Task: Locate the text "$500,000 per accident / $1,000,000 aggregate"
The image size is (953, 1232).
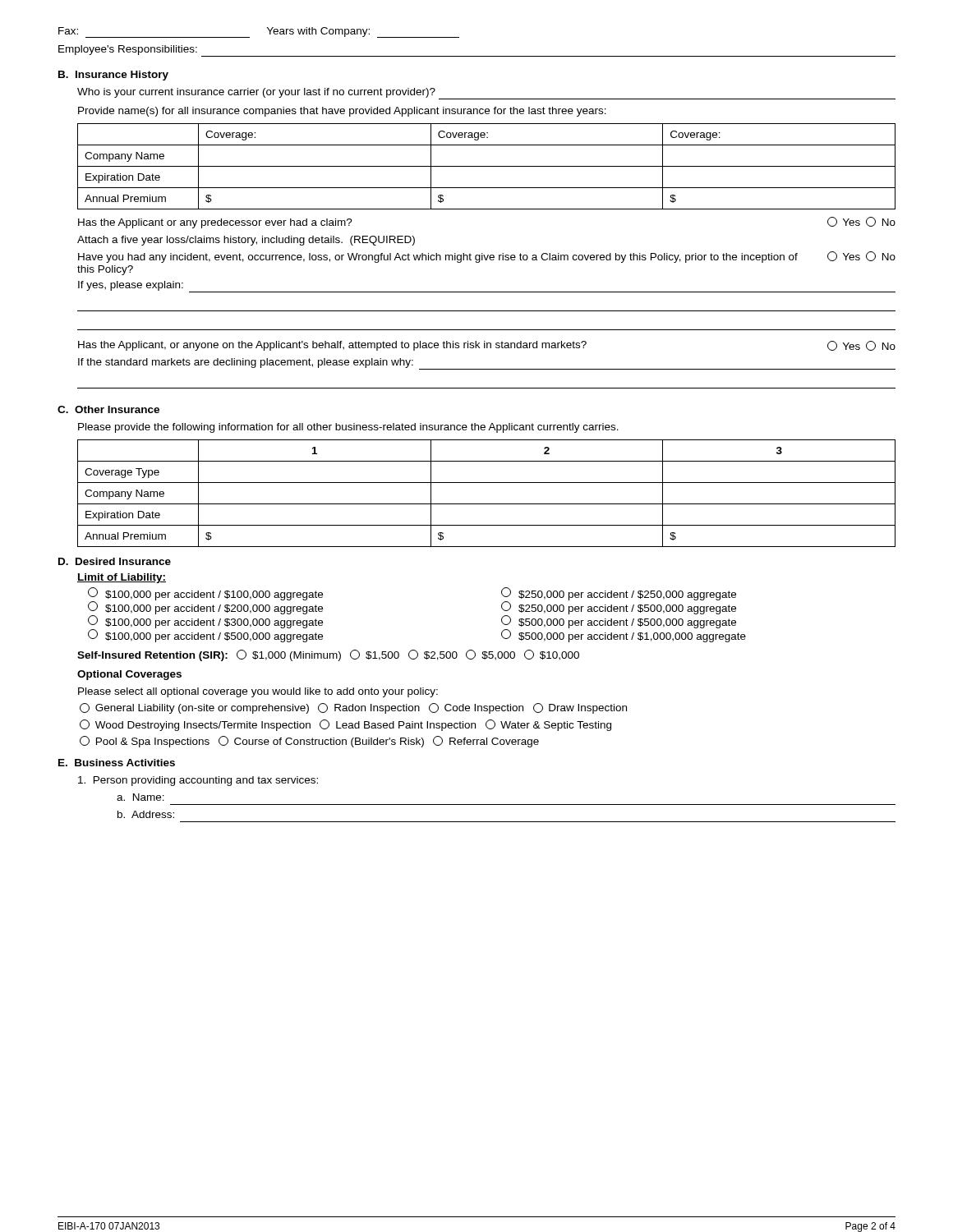Action: pos(624,636)
